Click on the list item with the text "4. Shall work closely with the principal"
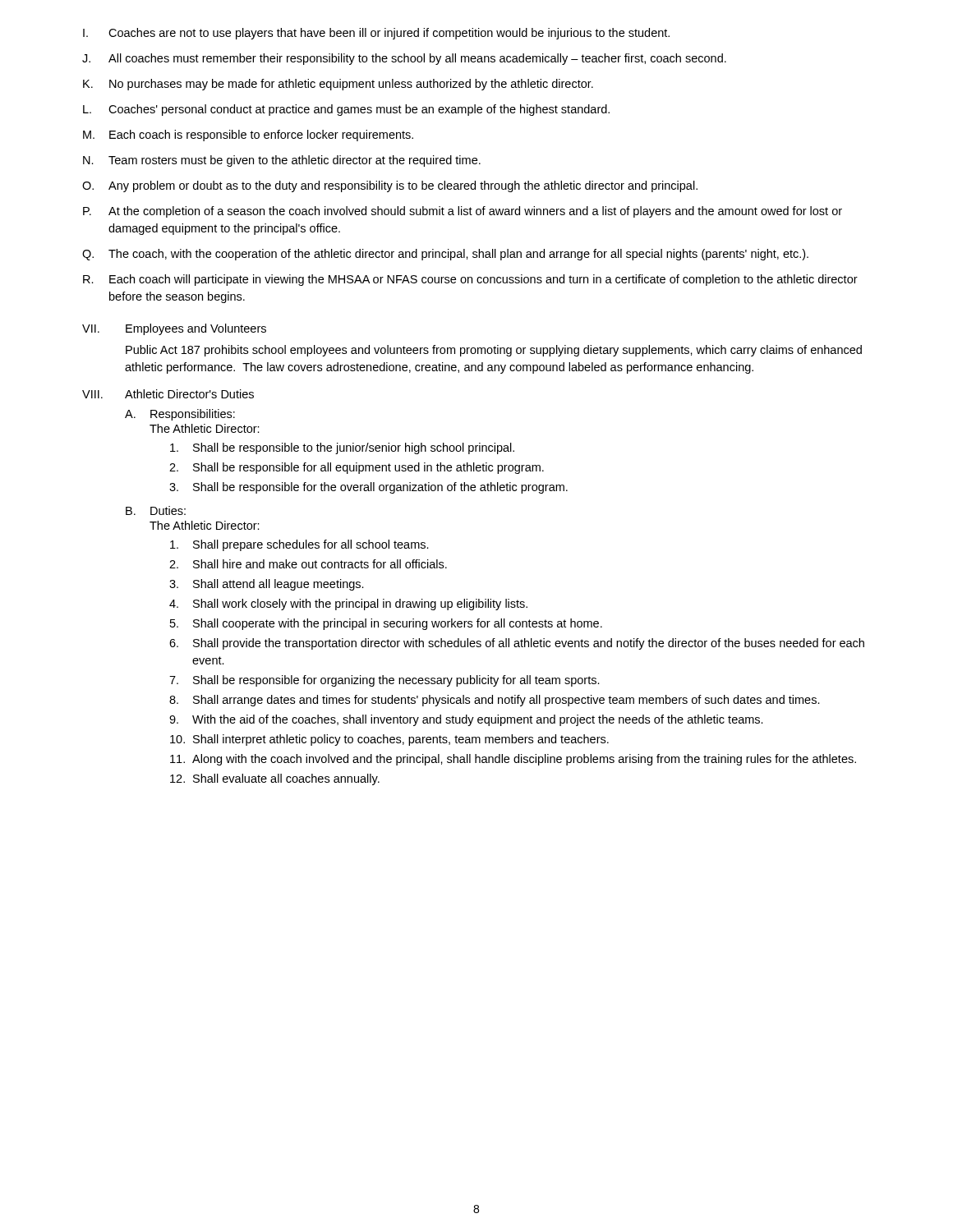 click(x=528, y=604)
